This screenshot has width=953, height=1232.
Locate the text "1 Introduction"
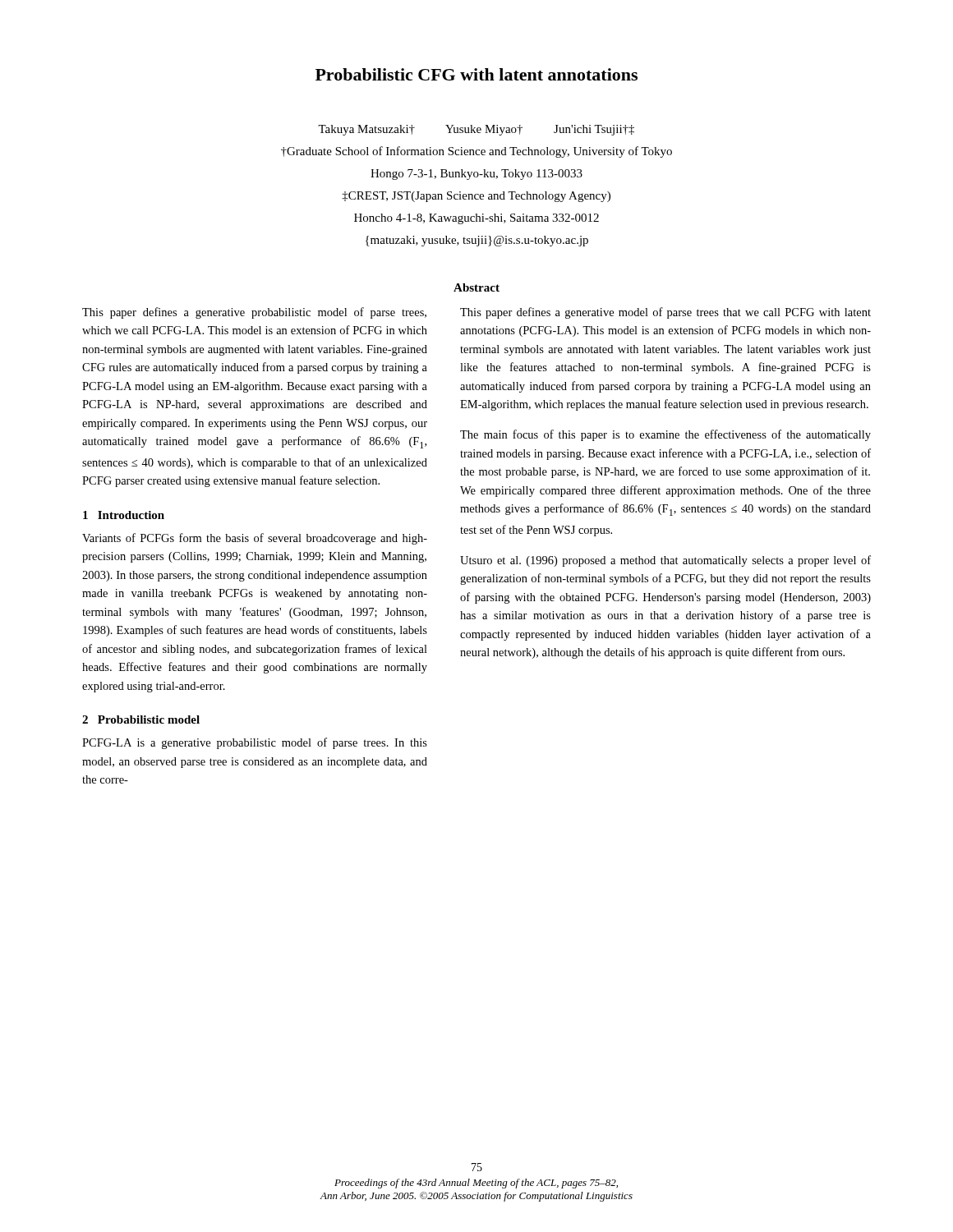(x=123, y=515)
